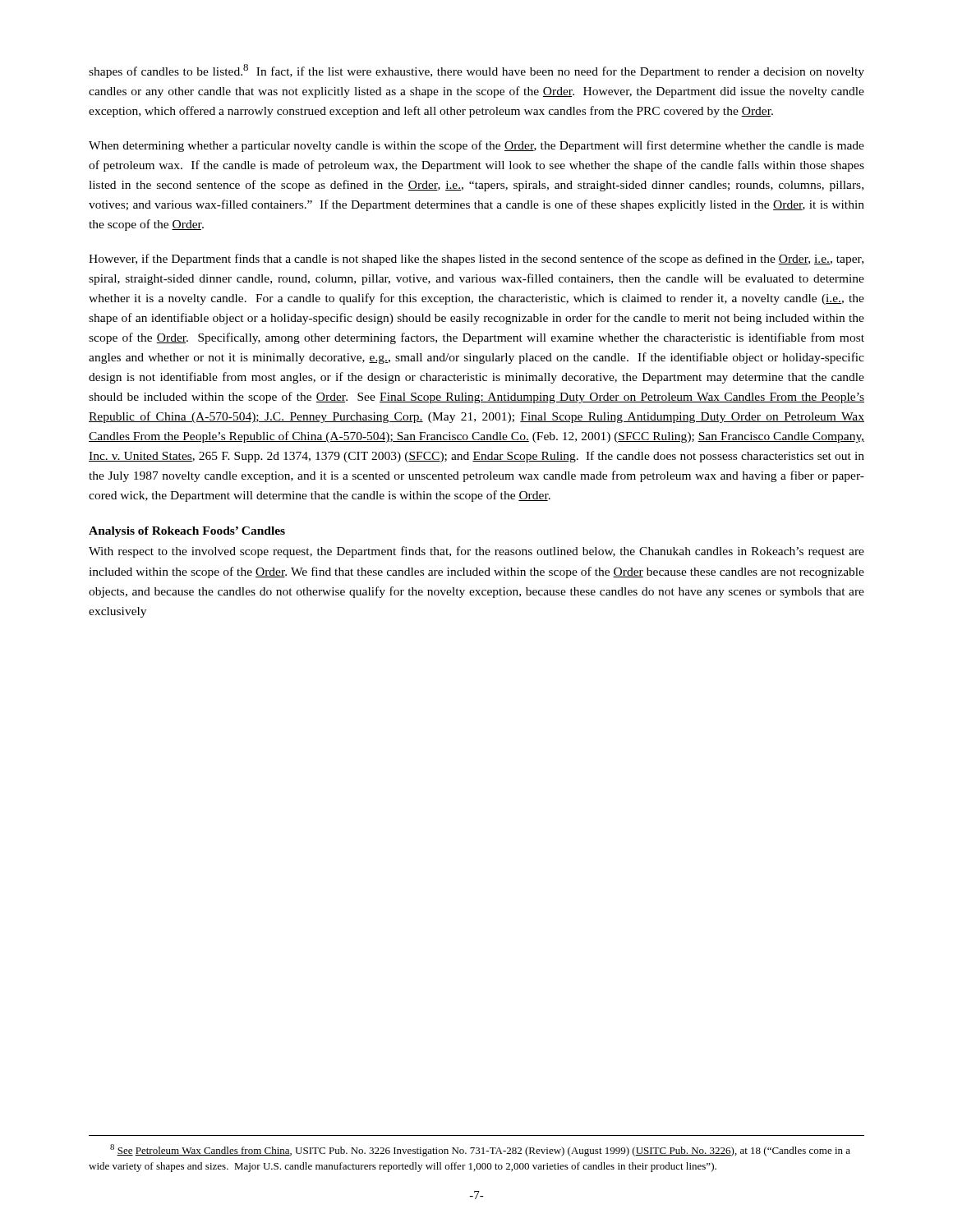Where does it say "Analysis of Rokeach Foods’ Candles"?
The width and height of the screenshot is (953, 1232).
(187, 531)
